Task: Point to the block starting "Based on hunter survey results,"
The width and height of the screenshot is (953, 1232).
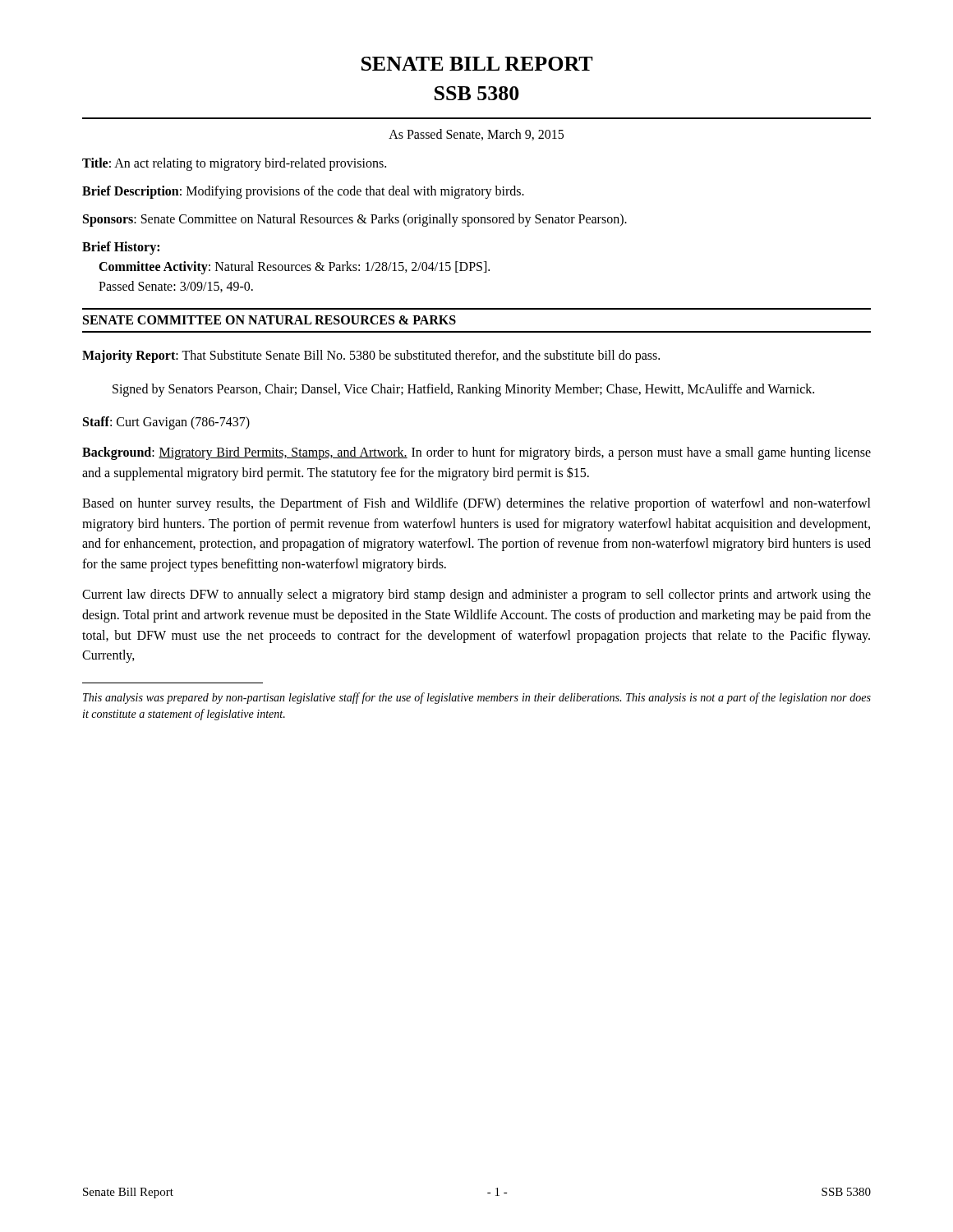Action: point(476,533)
